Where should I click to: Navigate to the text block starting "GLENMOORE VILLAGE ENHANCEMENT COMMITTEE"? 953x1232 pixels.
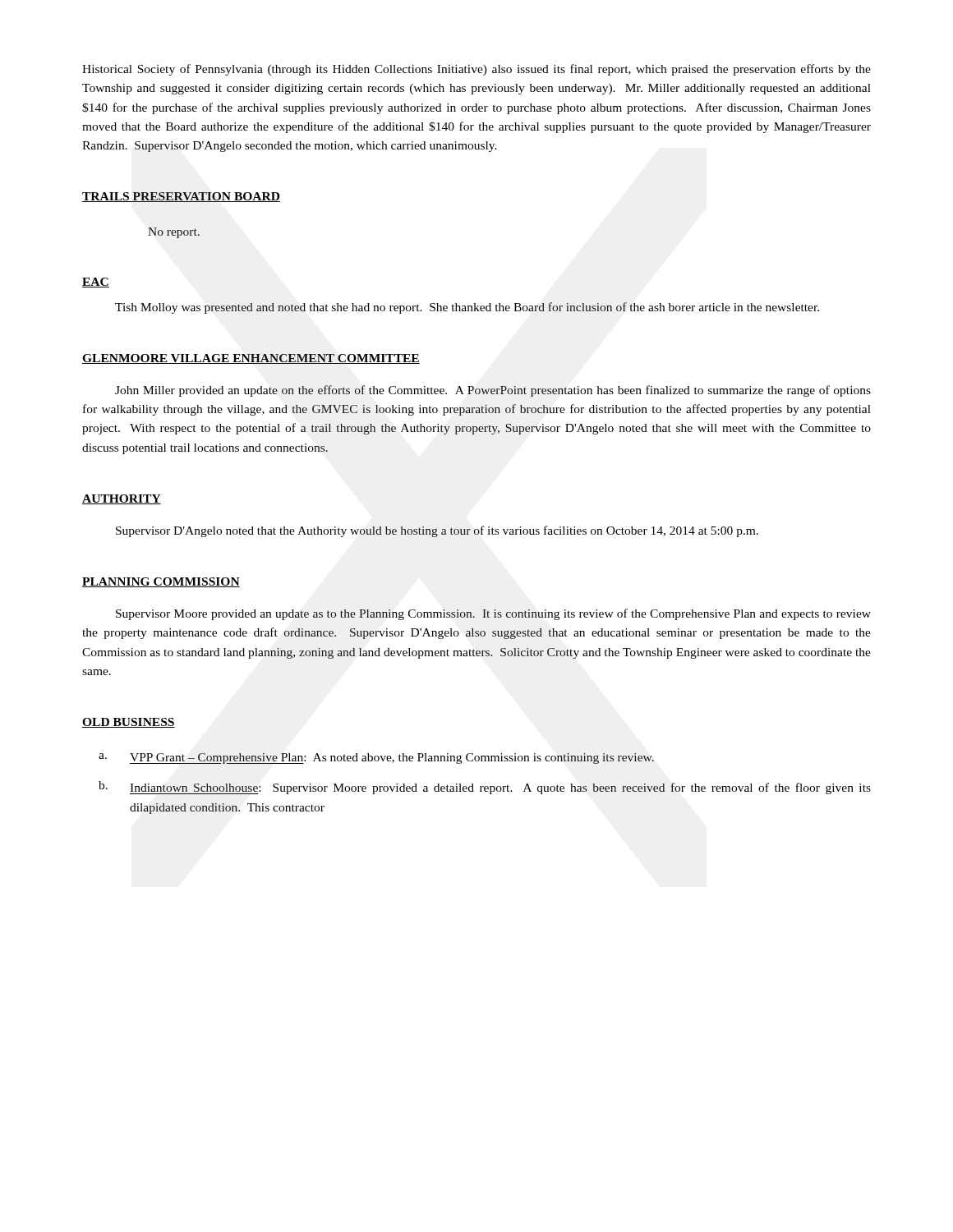click(x=251, y=358)
